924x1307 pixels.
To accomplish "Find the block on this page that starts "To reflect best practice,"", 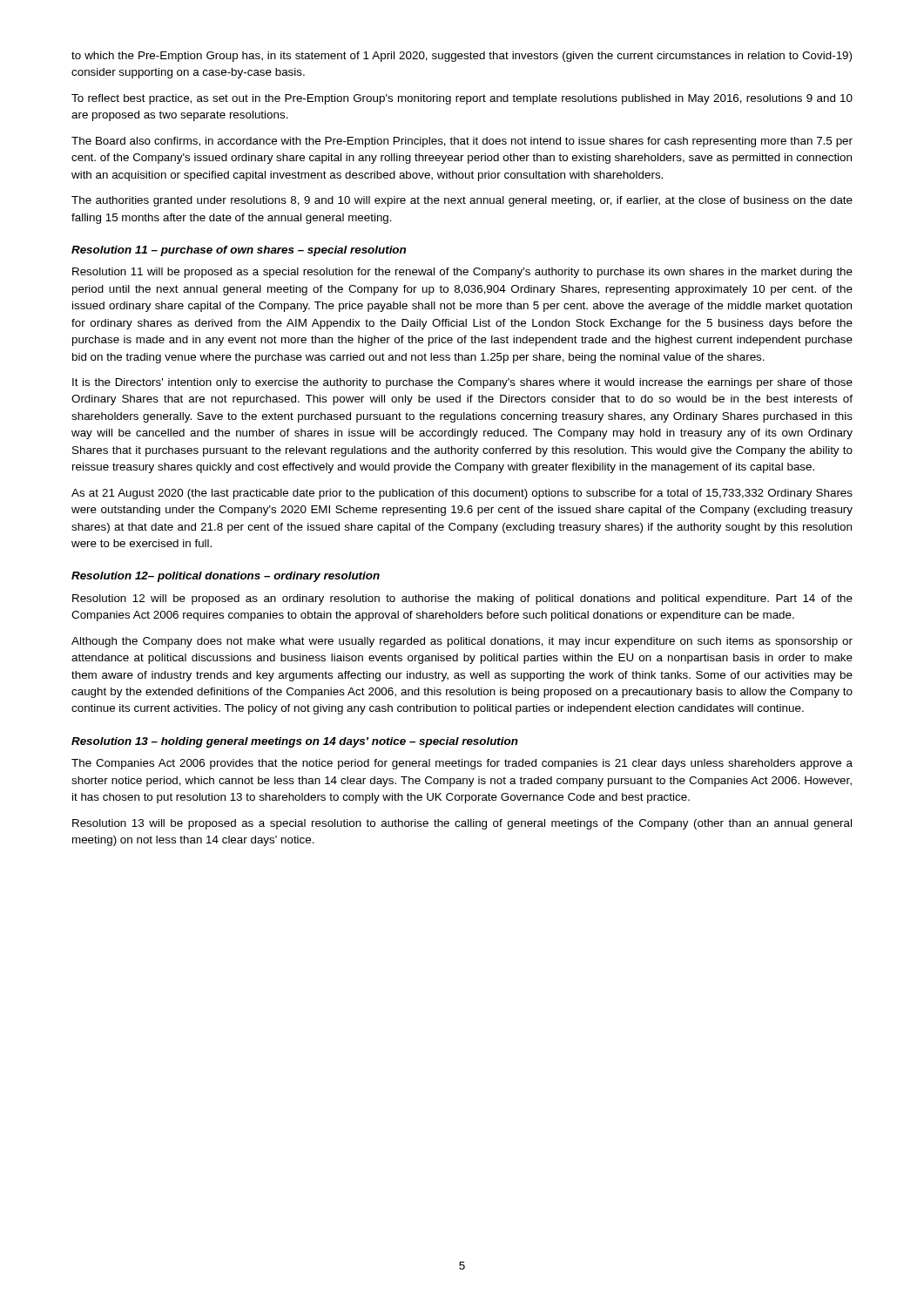I will pos(462,106).
